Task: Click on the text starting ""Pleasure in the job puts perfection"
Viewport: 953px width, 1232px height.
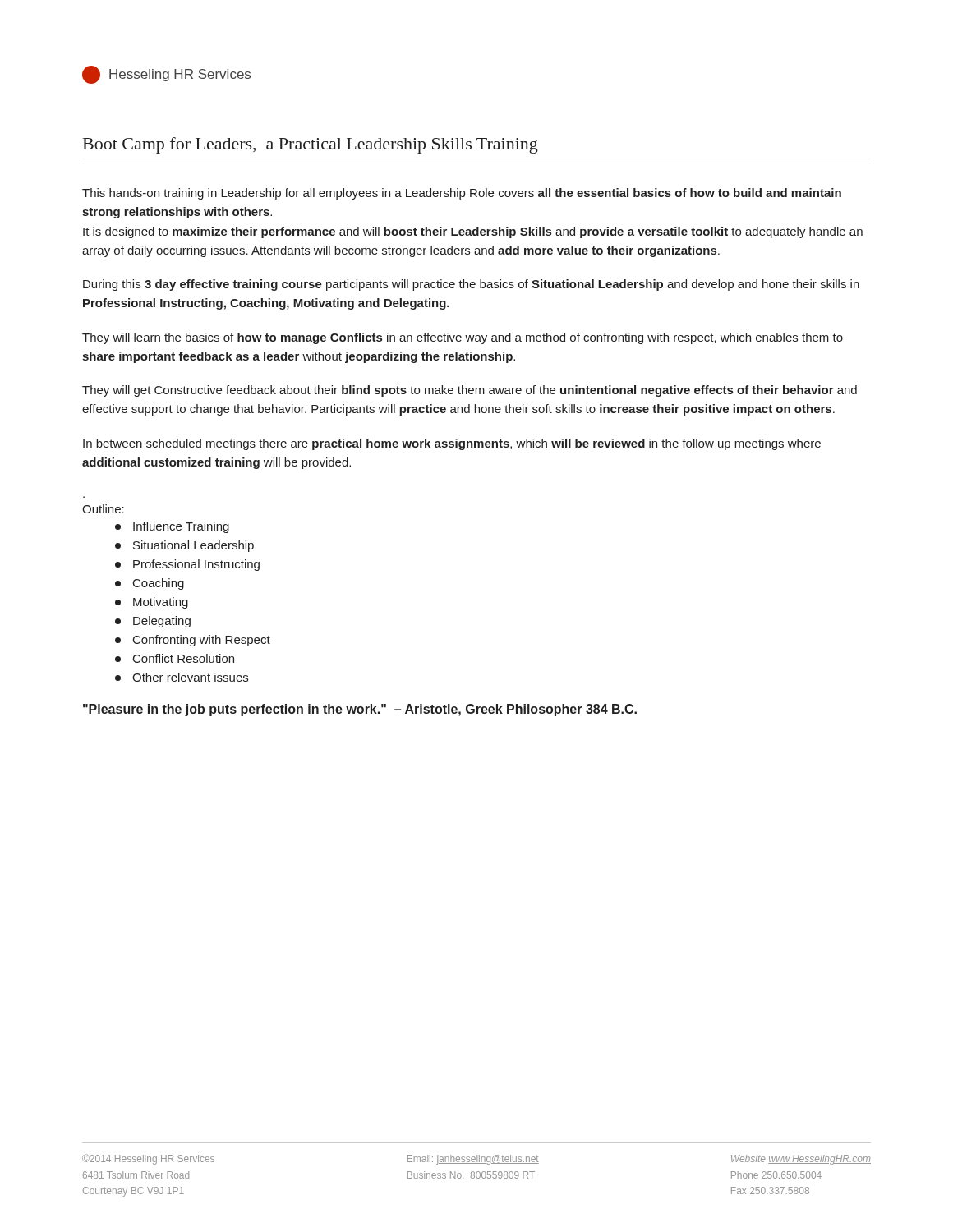Action: 360,709
